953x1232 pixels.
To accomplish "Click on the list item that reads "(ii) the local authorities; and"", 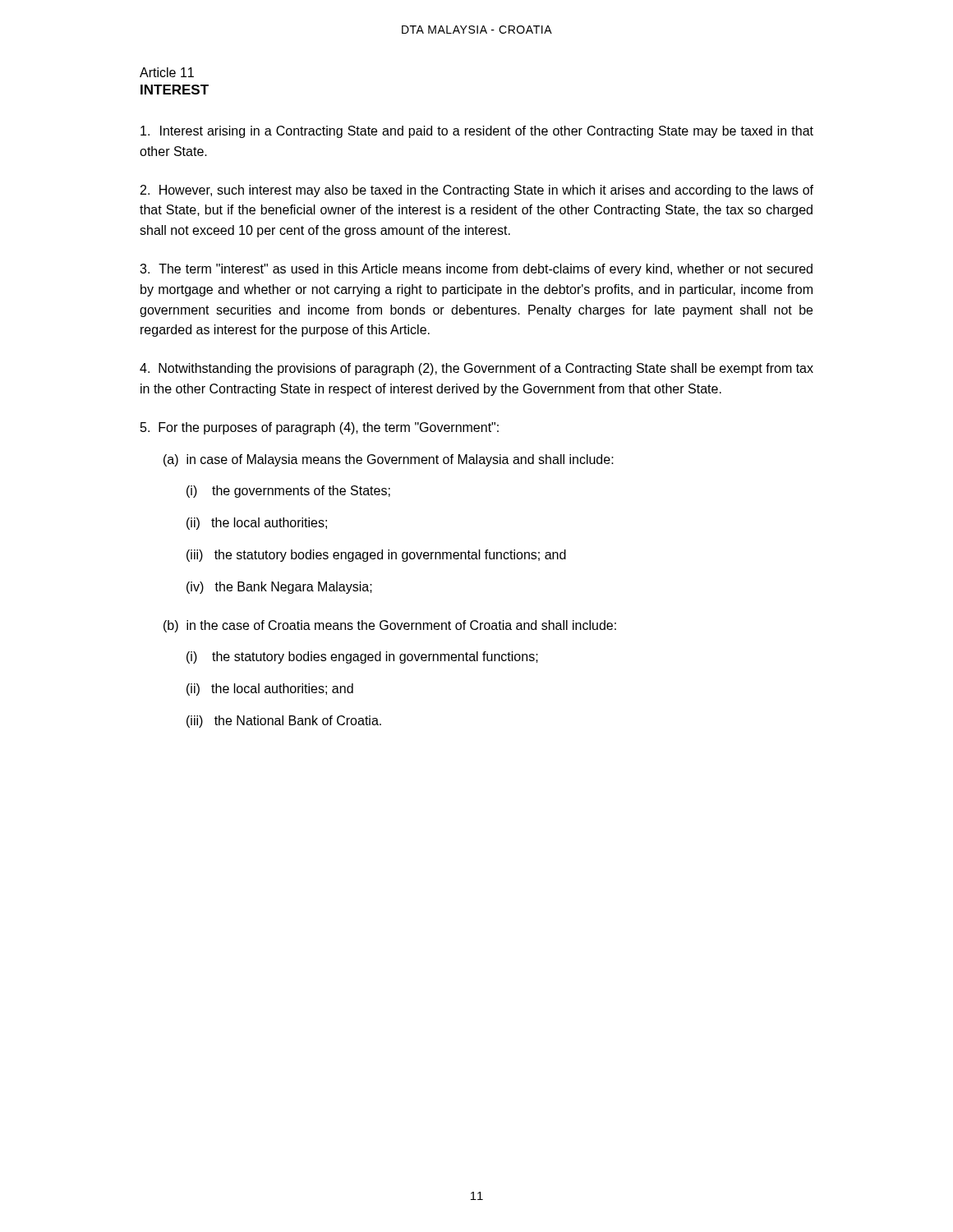I will click(x=270, y=689).
